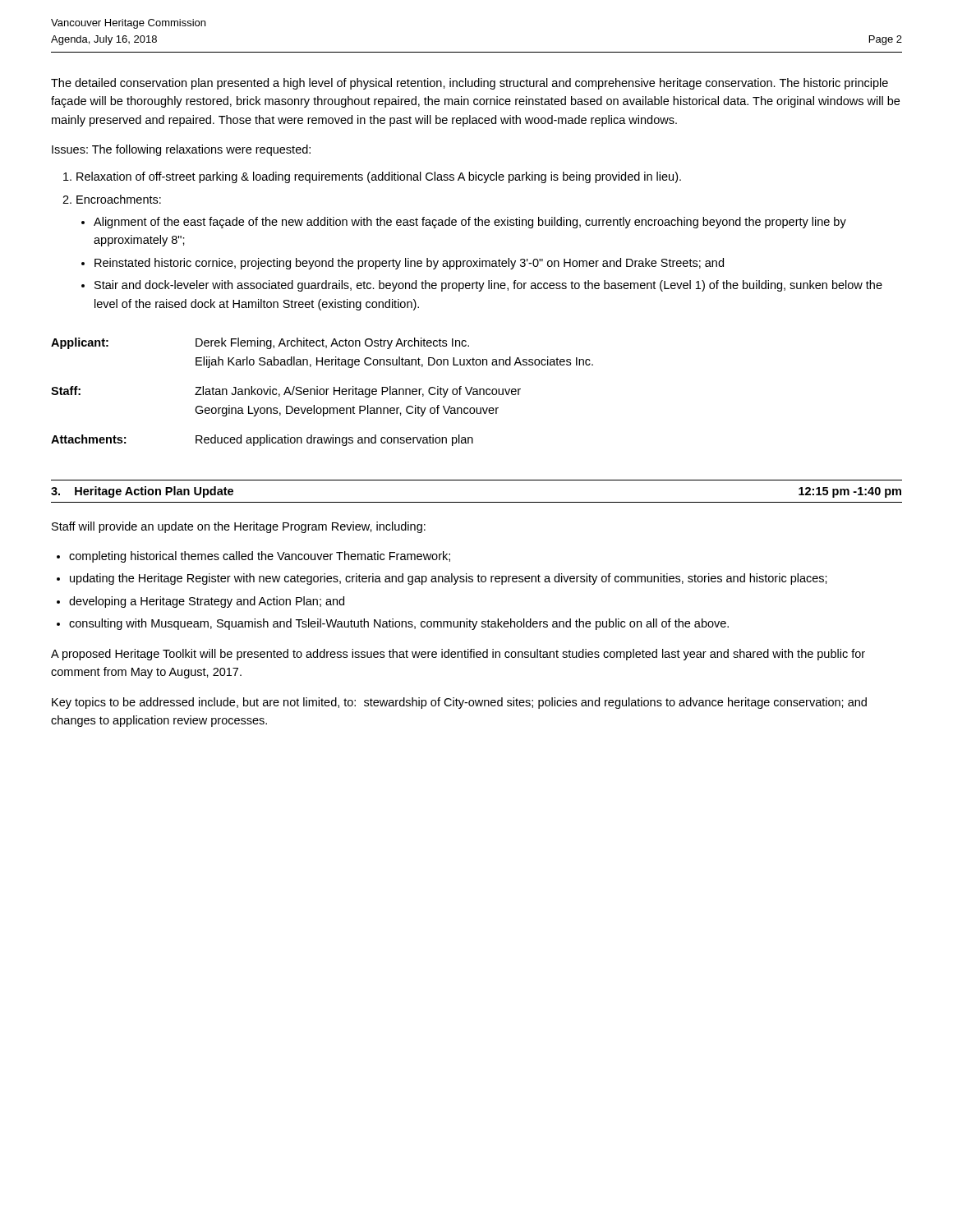Locate the text block with the text "Key topics to be addressed include, but"

click(x=459, y=711)
